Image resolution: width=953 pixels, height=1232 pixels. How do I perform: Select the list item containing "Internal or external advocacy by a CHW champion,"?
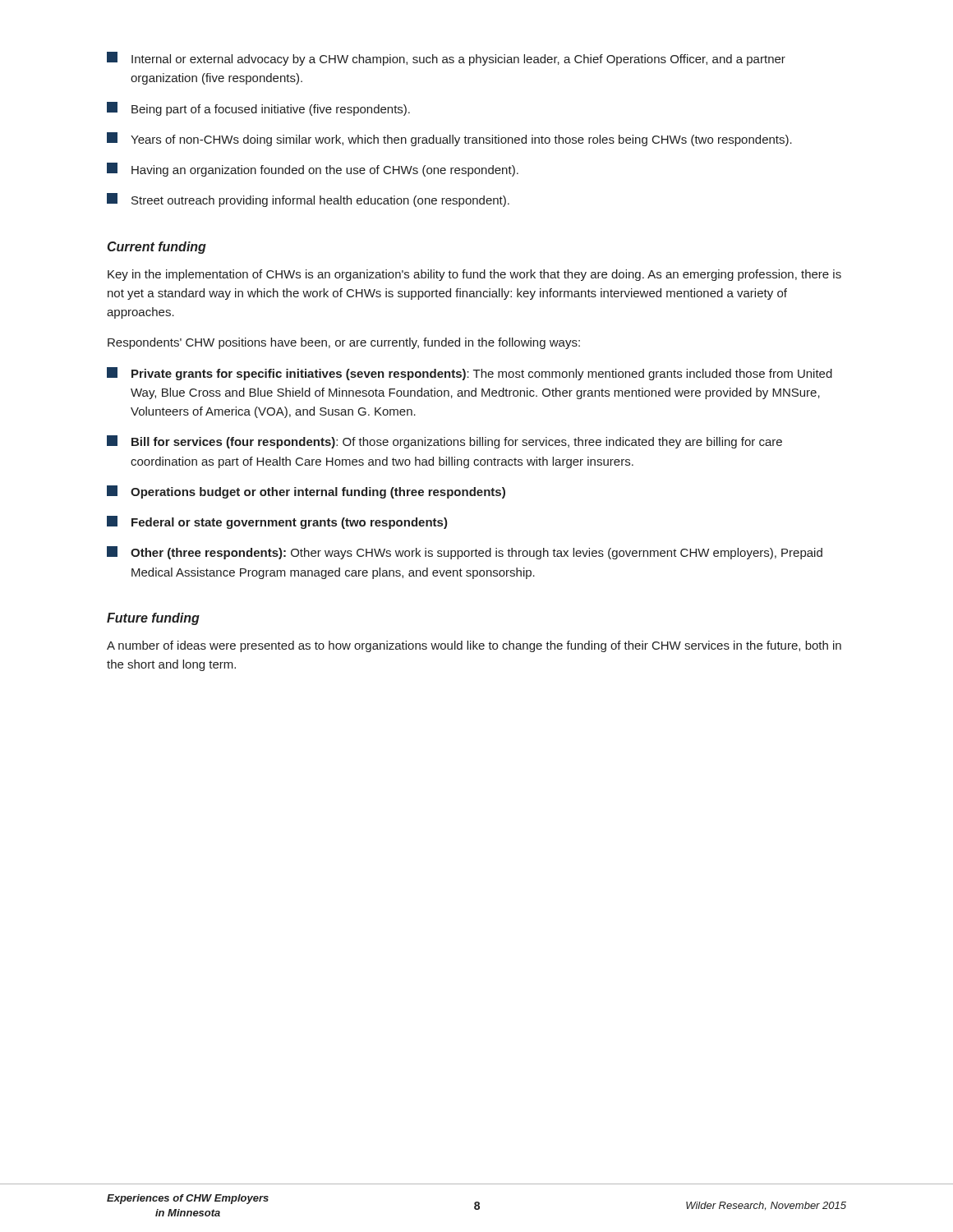pyautogui.click(x=476, y=68)
